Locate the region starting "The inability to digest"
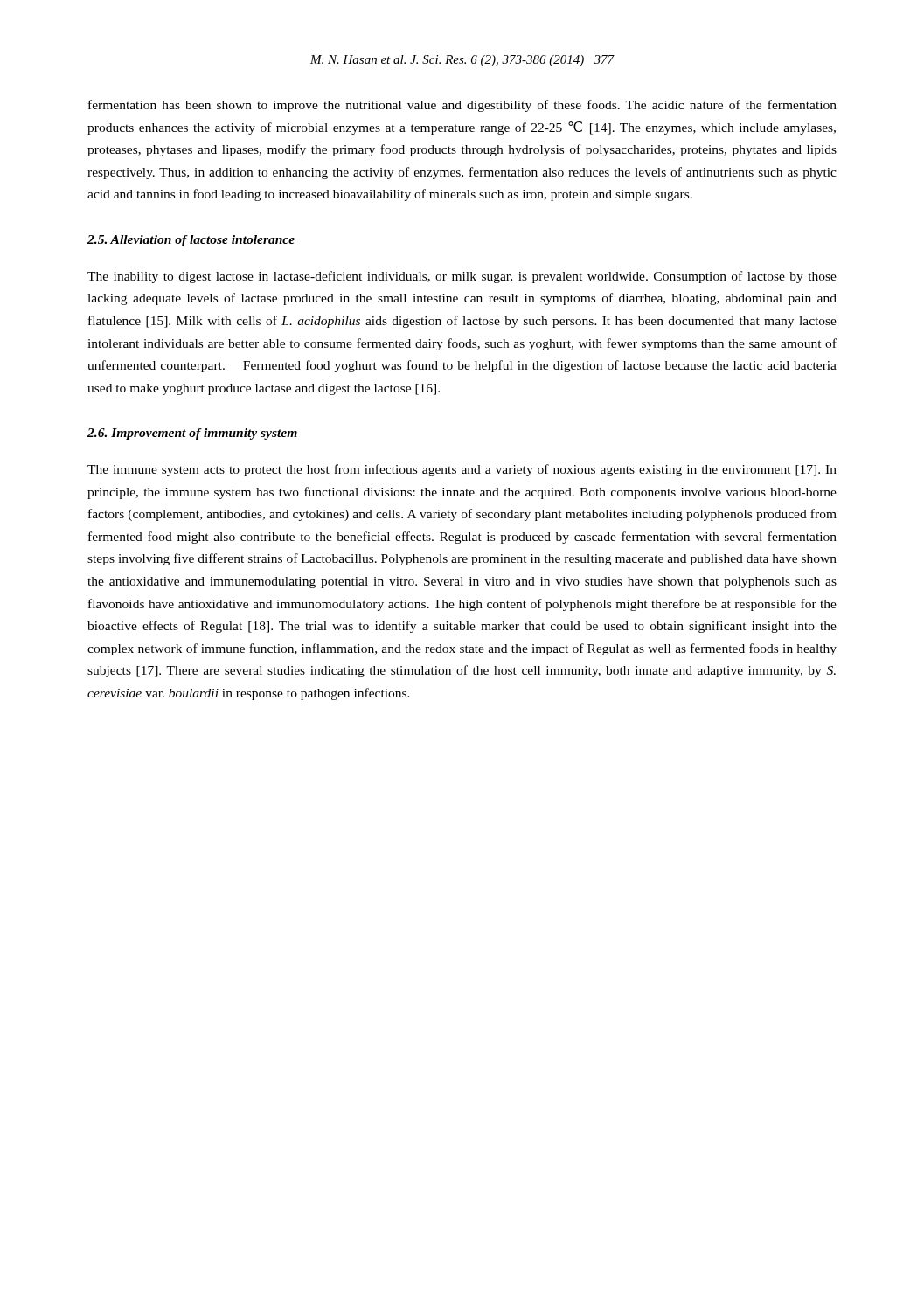924x1311 pixels. click(462, 331)
